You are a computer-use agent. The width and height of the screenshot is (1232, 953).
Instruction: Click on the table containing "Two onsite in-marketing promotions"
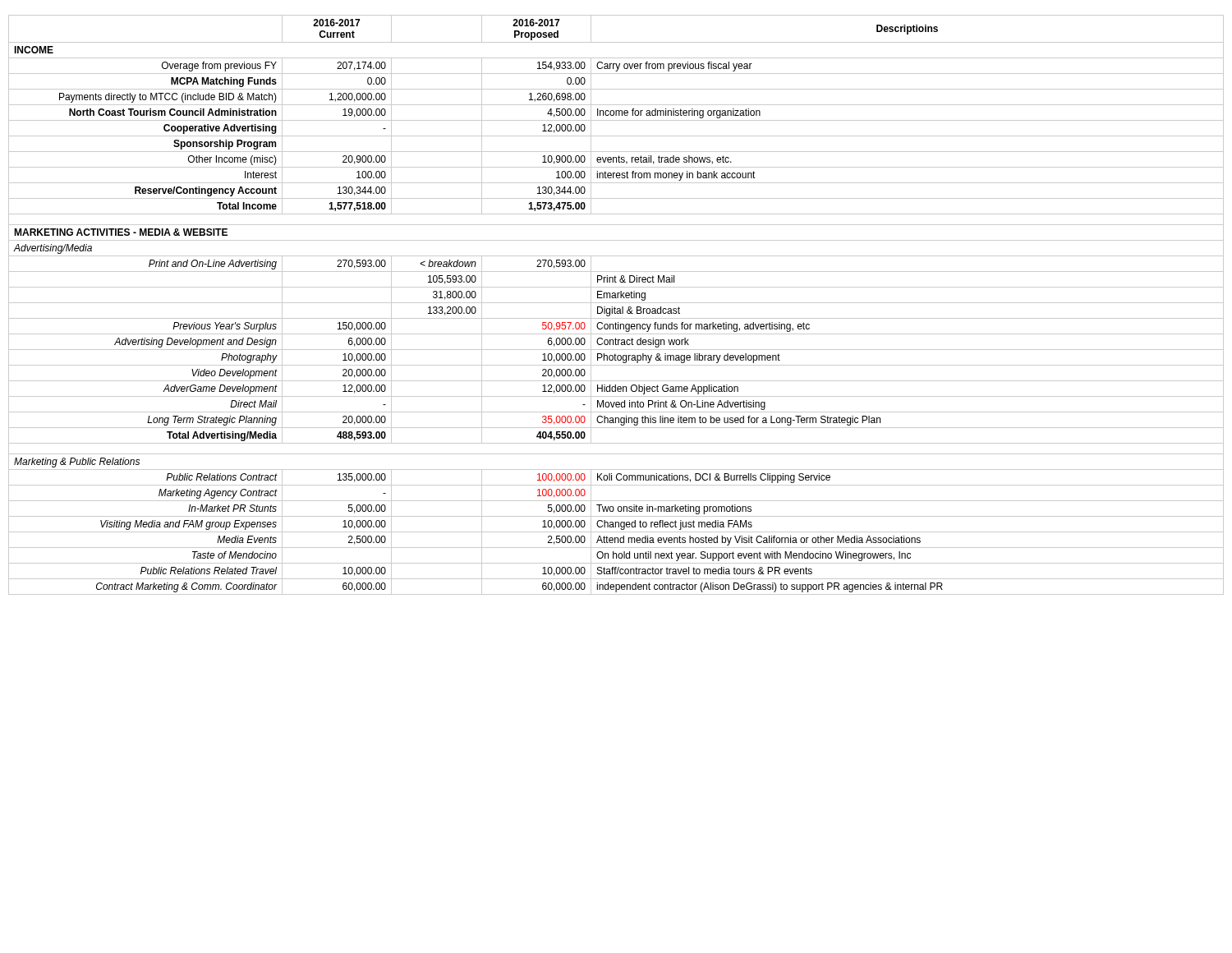[616, 305]
